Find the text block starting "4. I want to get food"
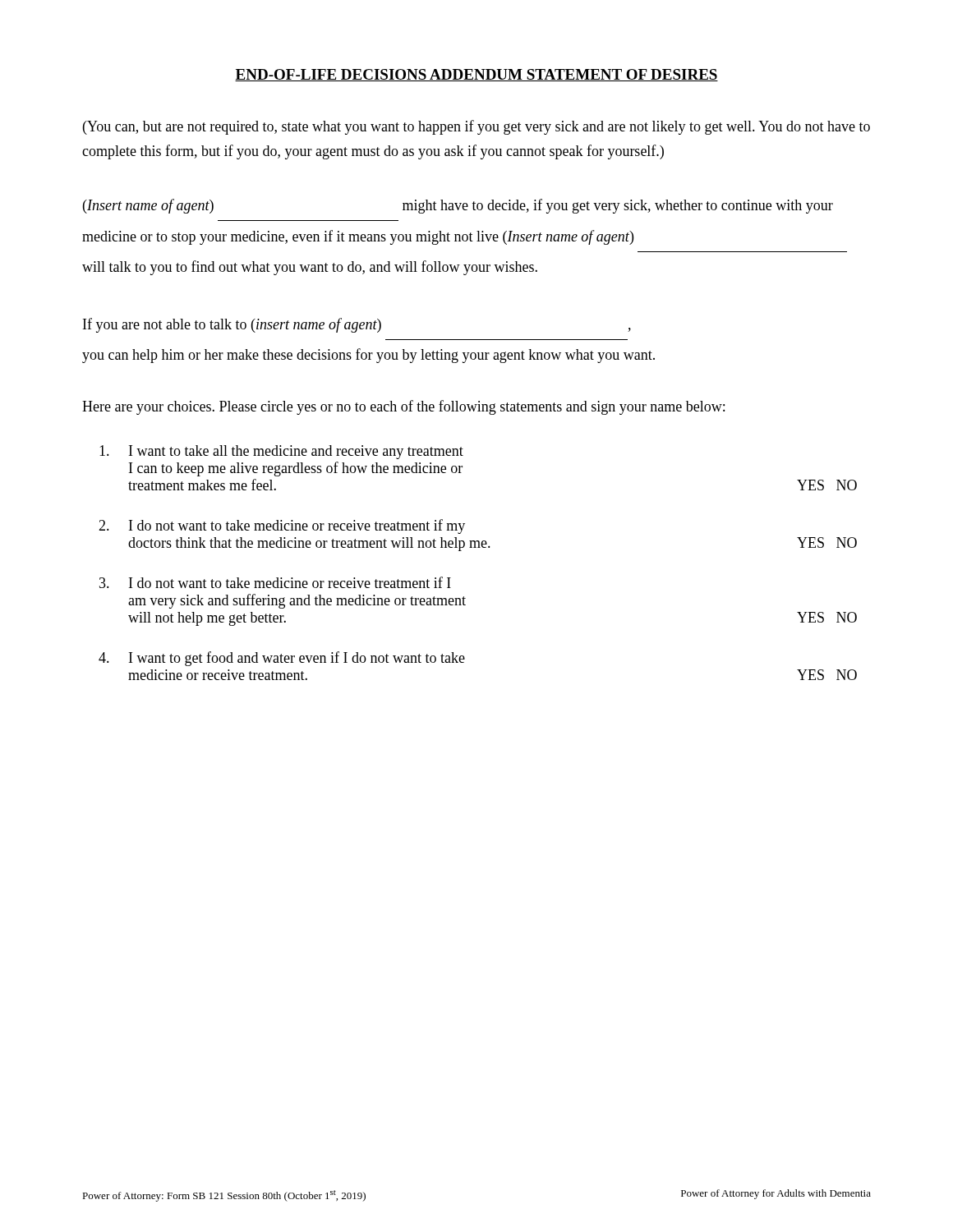 pyautogui.click(x=282, y=659)
